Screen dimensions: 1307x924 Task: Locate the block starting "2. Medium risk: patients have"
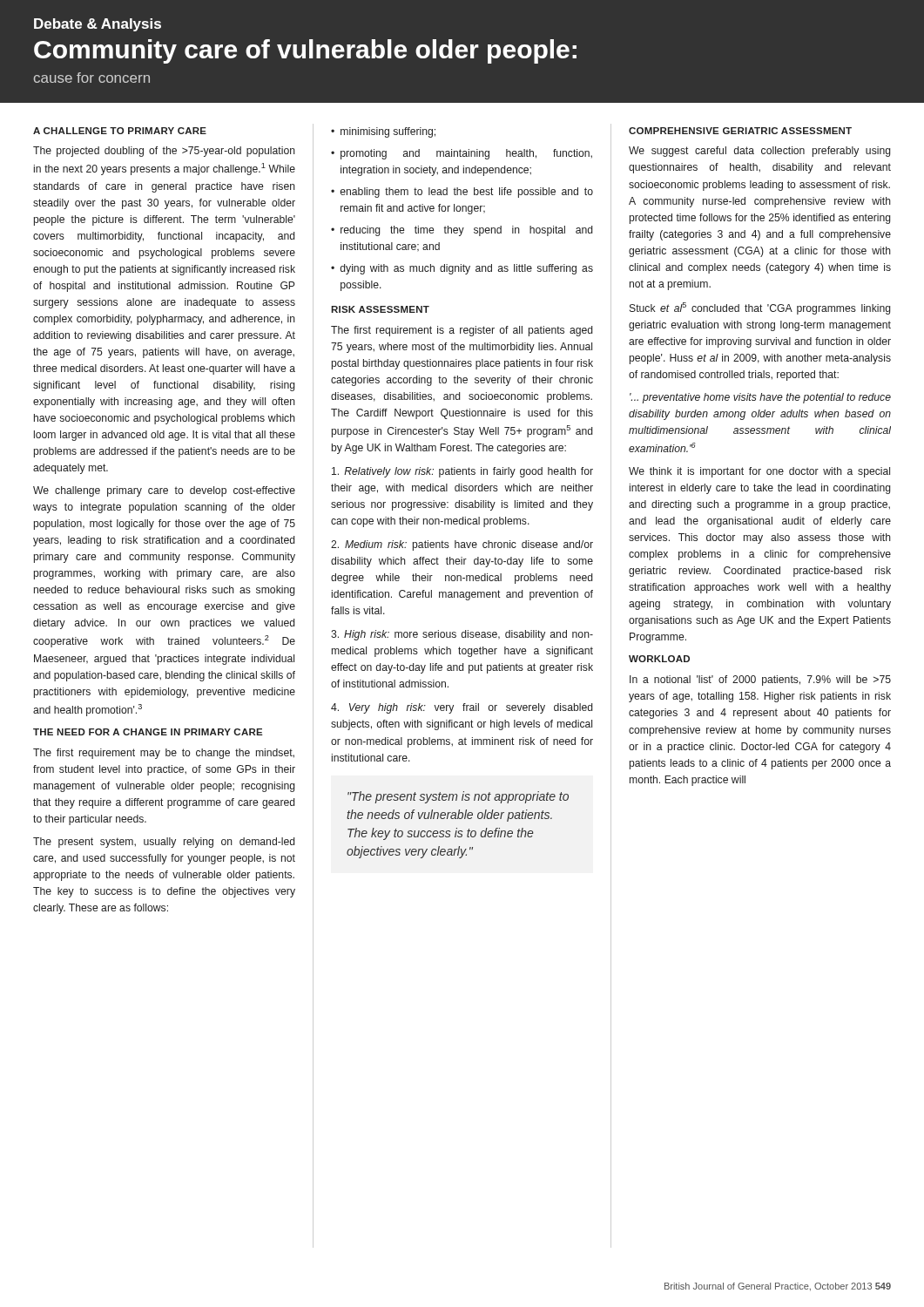point(462,578)
